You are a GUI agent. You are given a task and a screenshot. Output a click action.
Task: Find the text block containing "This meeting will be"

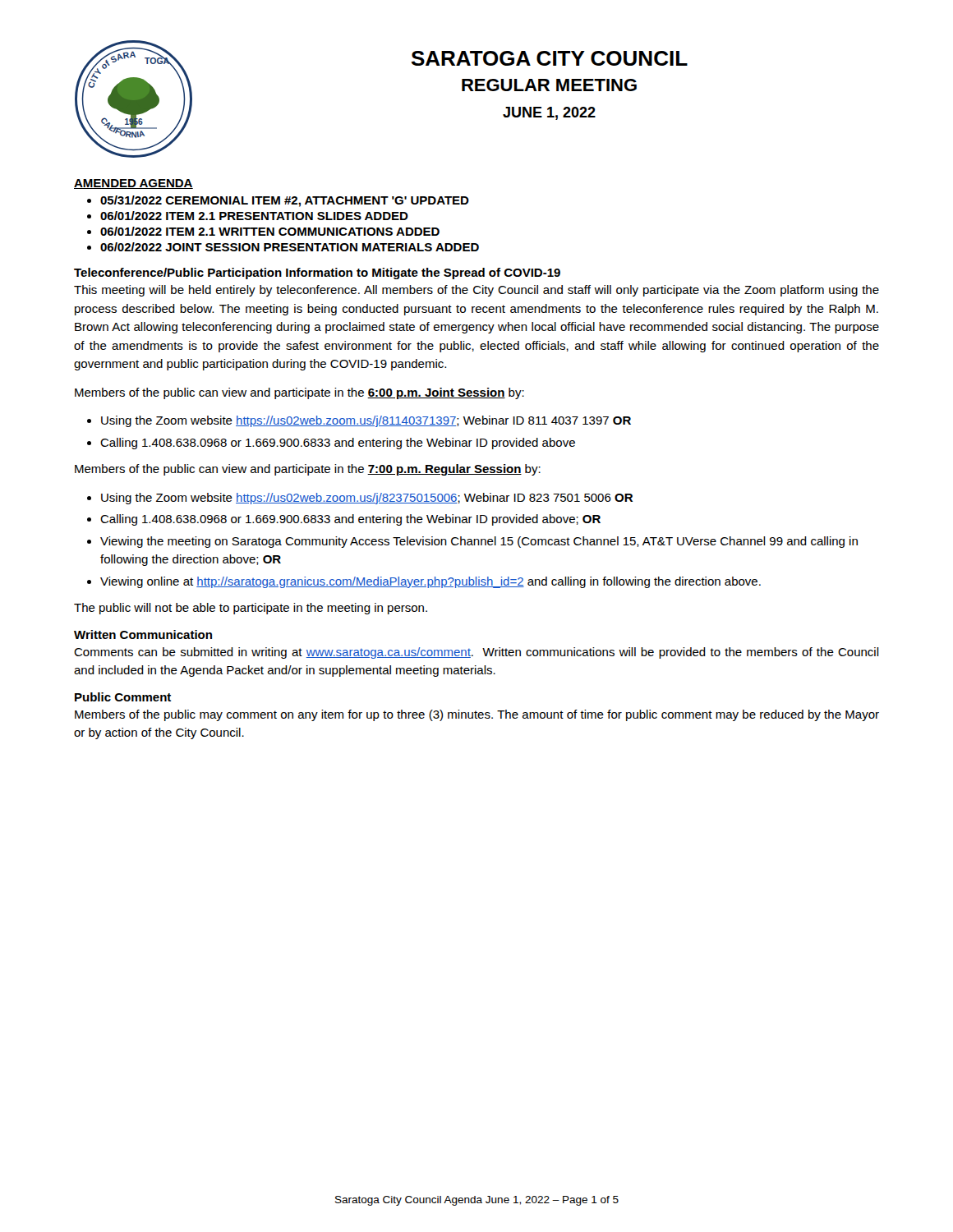click(476, 326)
